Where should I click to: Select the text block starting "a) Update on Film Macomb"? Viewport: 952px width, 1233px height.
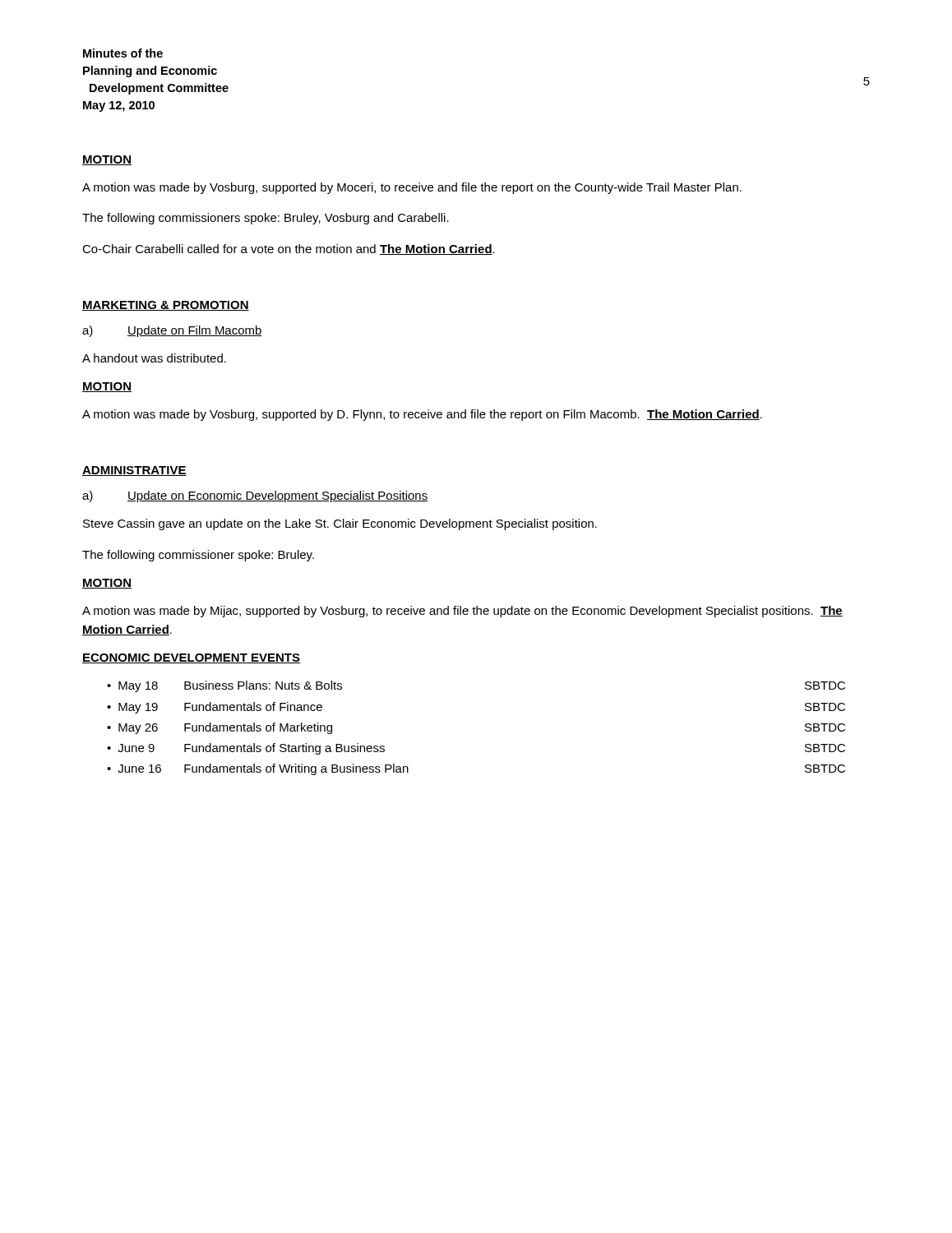pyautogui.click(x=172, y=330)
